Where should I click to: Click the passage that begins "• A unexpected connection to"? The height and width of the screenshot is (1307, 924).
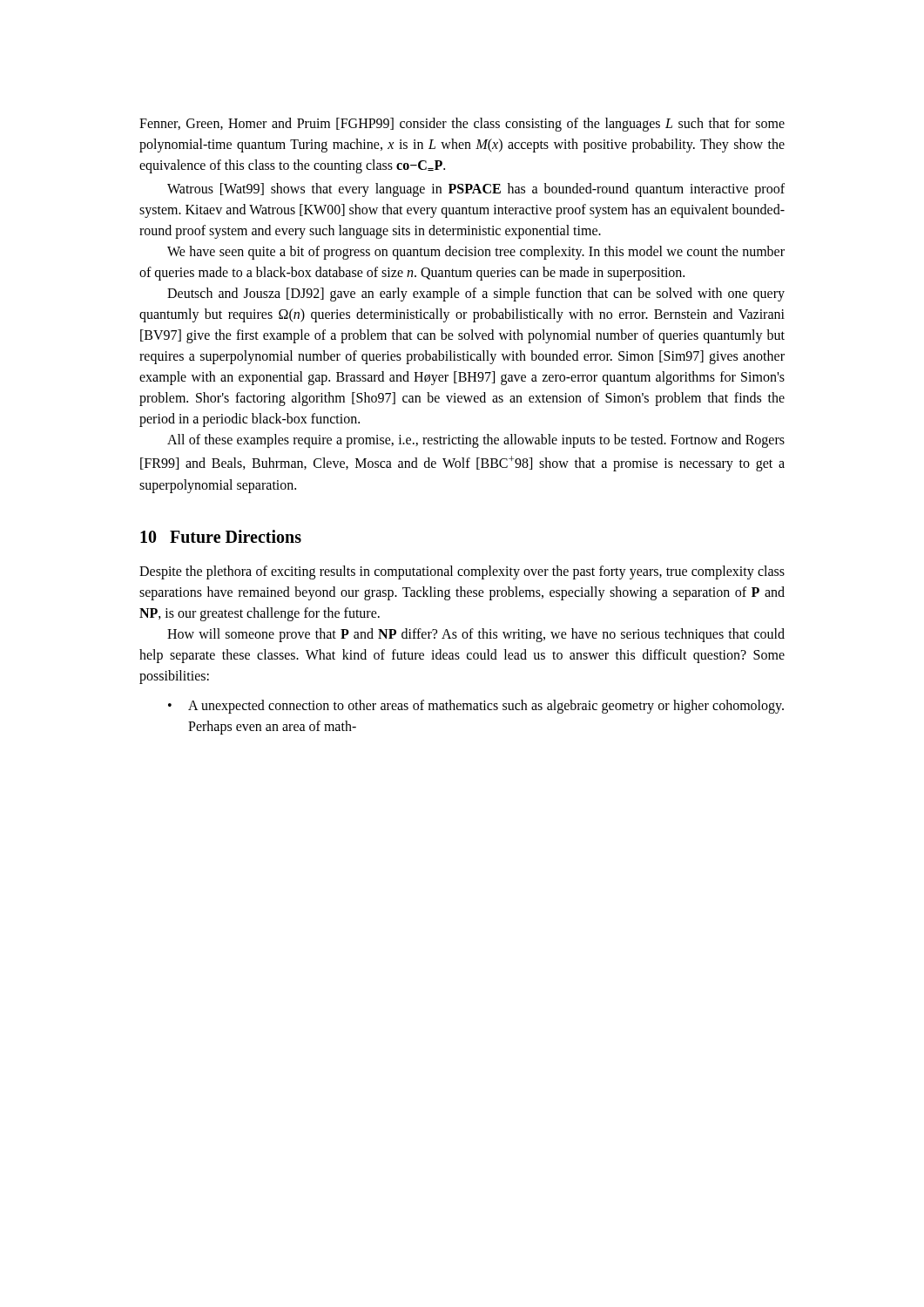(x=476, y=716)
